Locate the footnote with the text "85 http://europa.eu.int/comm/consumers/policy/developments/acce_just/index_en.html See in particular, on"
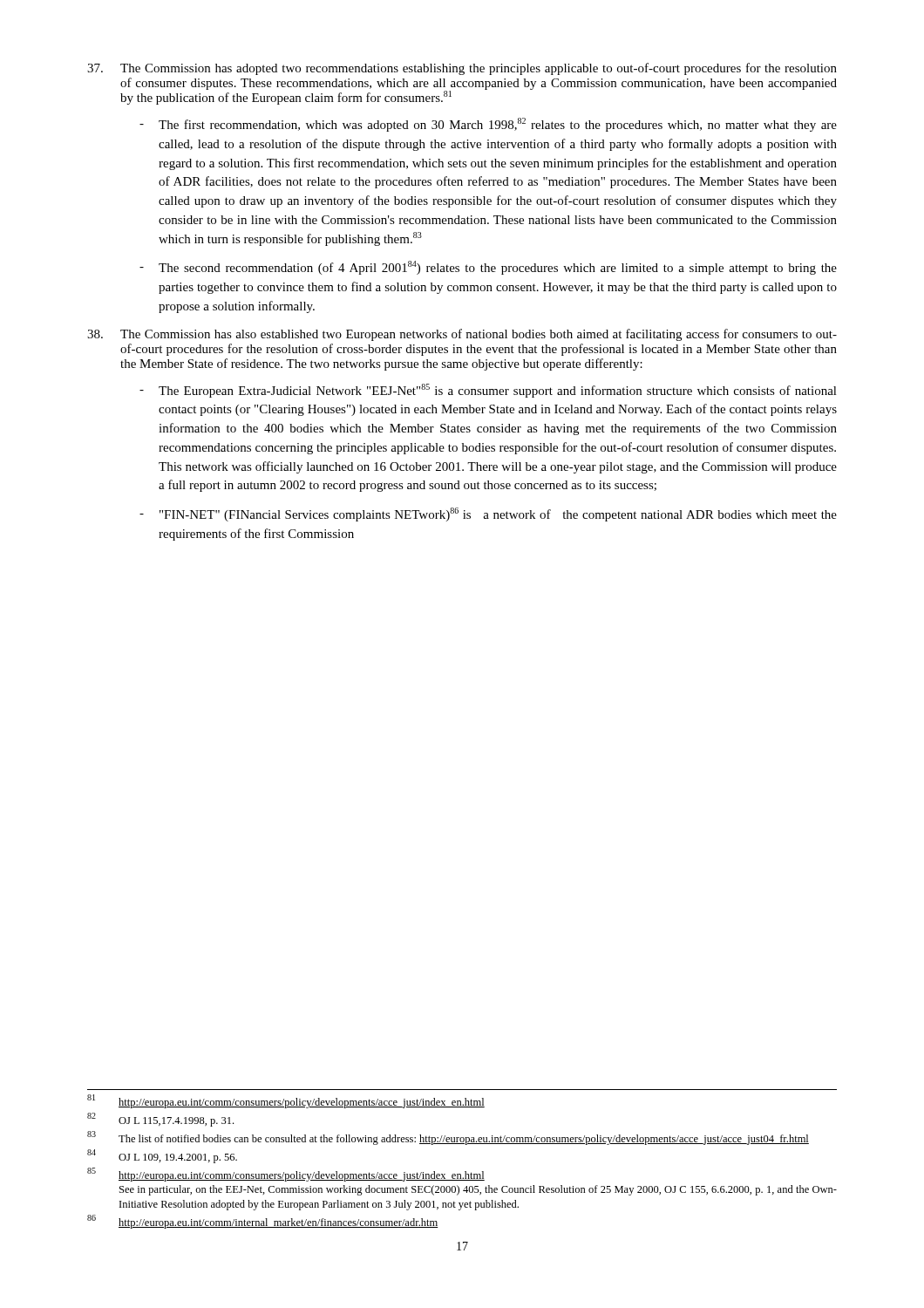 click(x=462, y=1190)
